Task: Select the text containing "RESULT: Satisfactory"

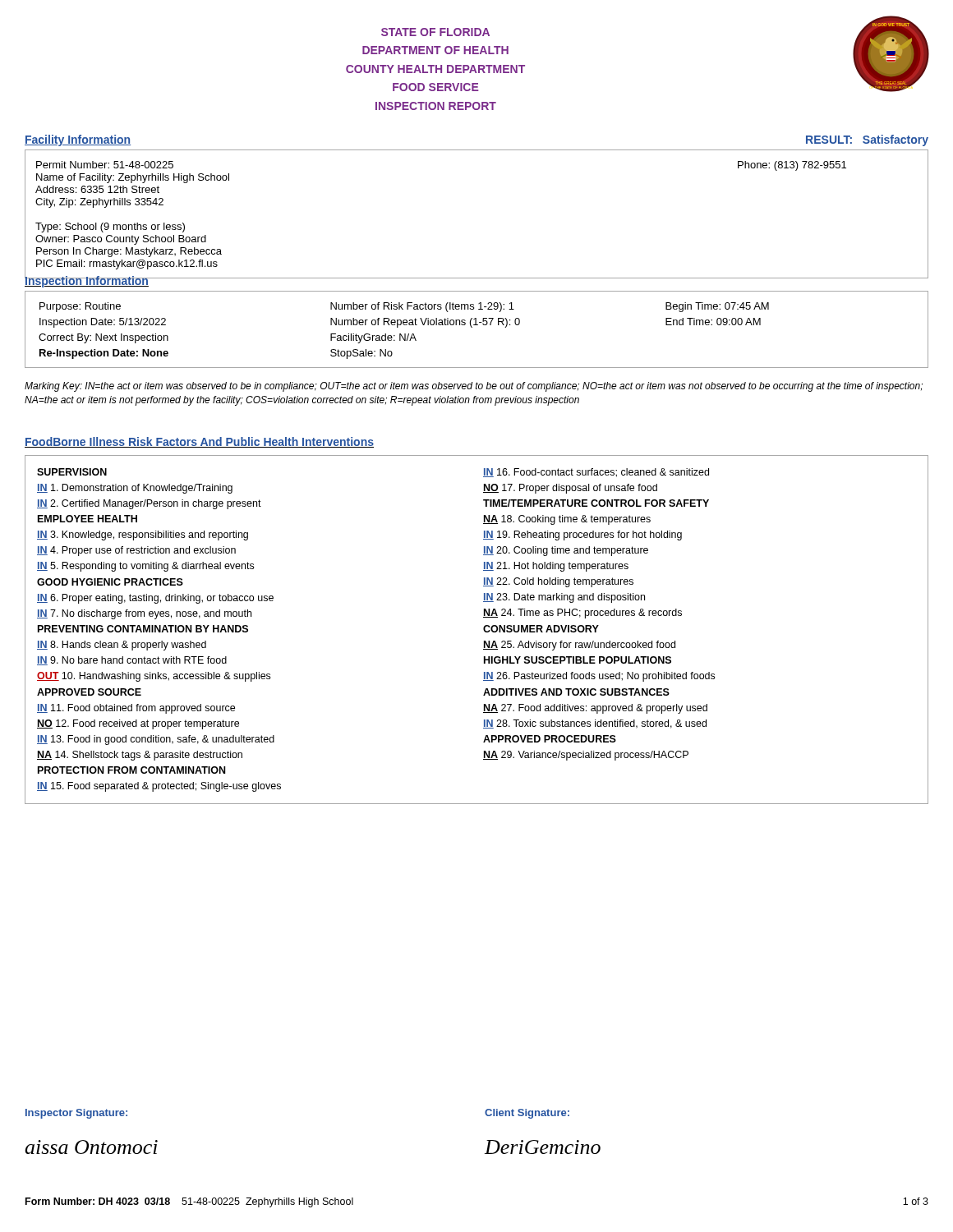Action: pos(867,140)
